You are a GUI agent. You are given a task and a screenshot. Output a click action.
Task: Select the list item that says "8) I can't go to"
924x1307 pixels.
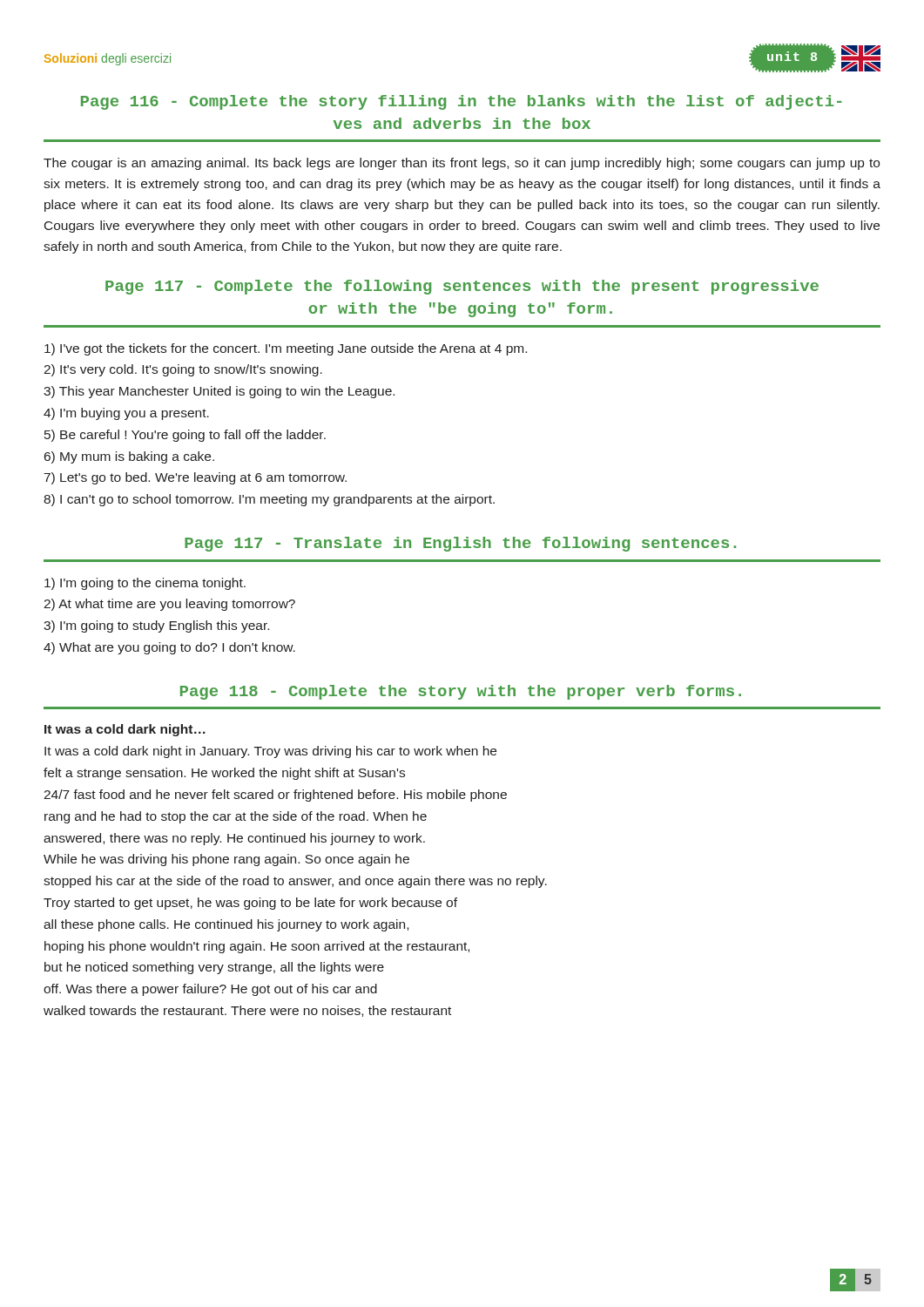[x=270, y=499]
